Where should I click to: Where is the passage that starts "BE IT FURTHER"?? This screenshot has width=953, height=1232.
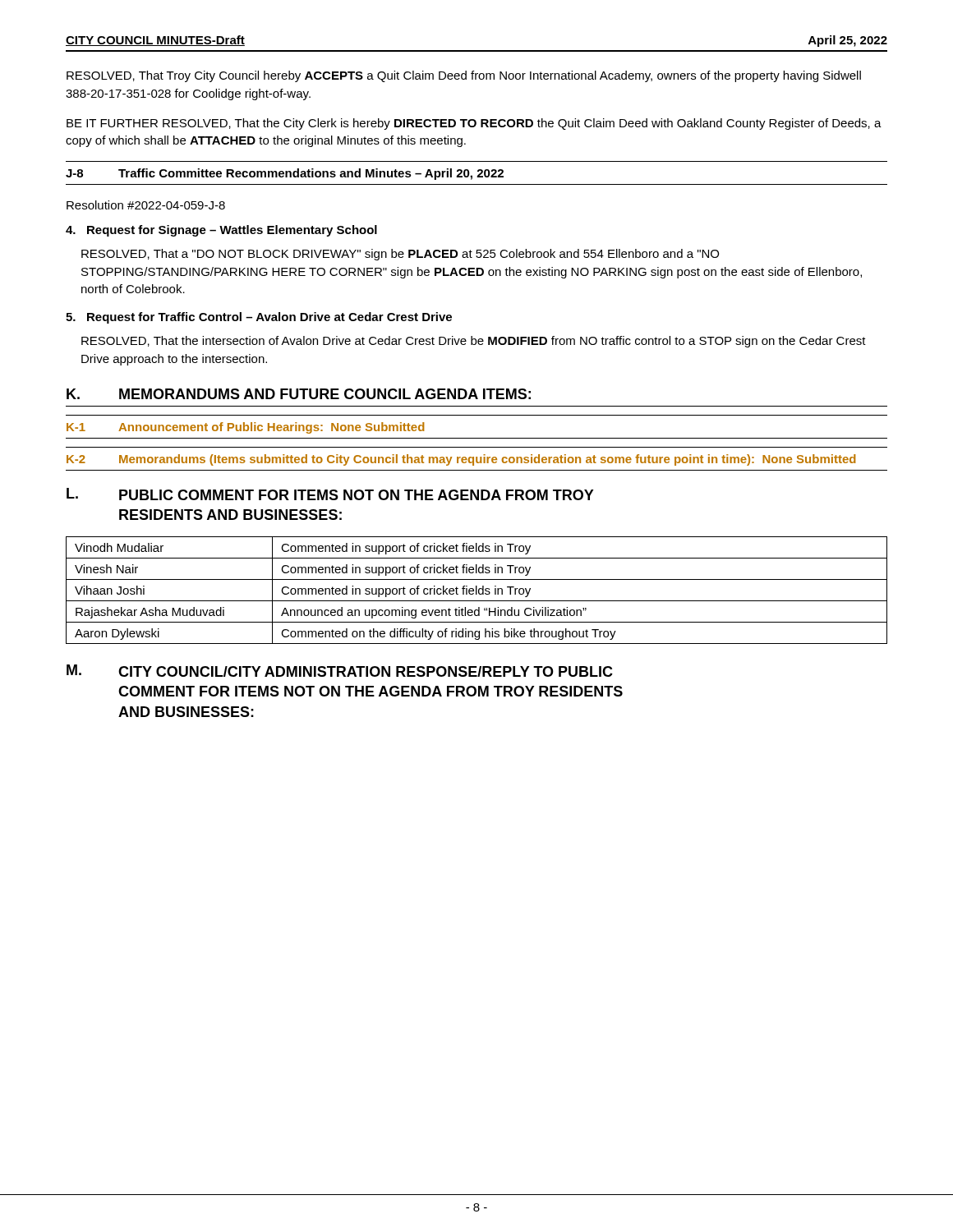(473, 131)
